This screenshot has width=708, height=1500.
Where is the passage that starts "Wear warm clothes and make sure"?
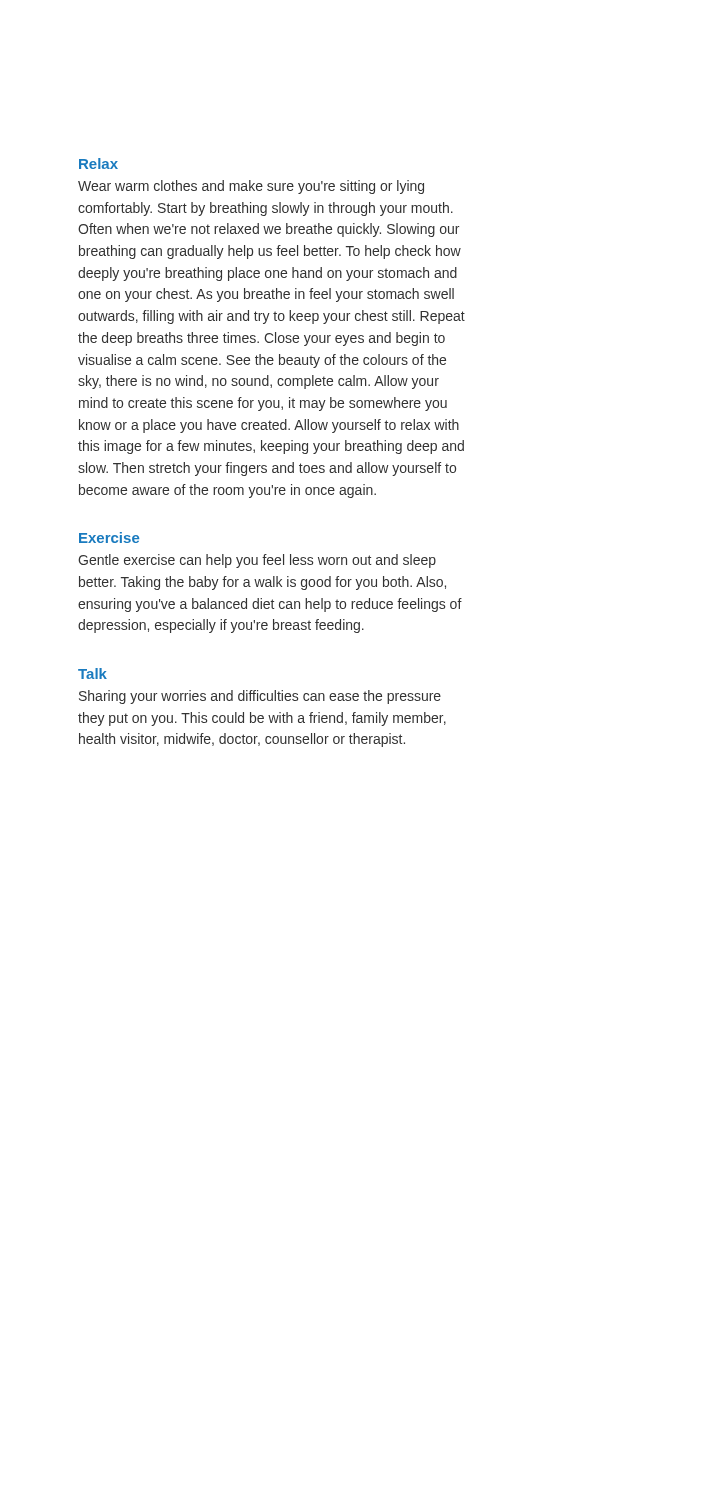point(273,339)
